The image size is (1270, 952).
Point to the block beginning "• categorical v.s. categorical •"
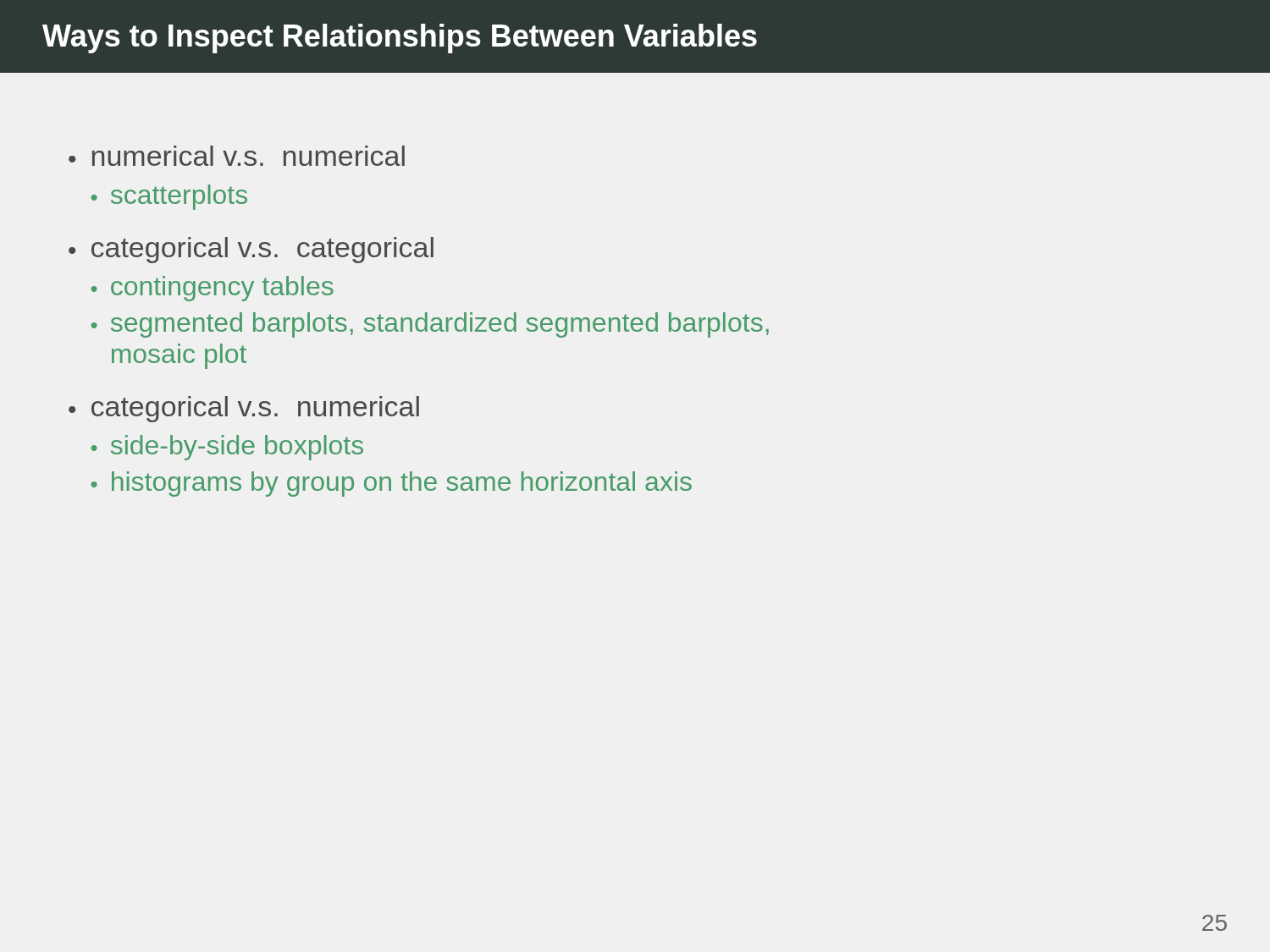coord(419,306)
